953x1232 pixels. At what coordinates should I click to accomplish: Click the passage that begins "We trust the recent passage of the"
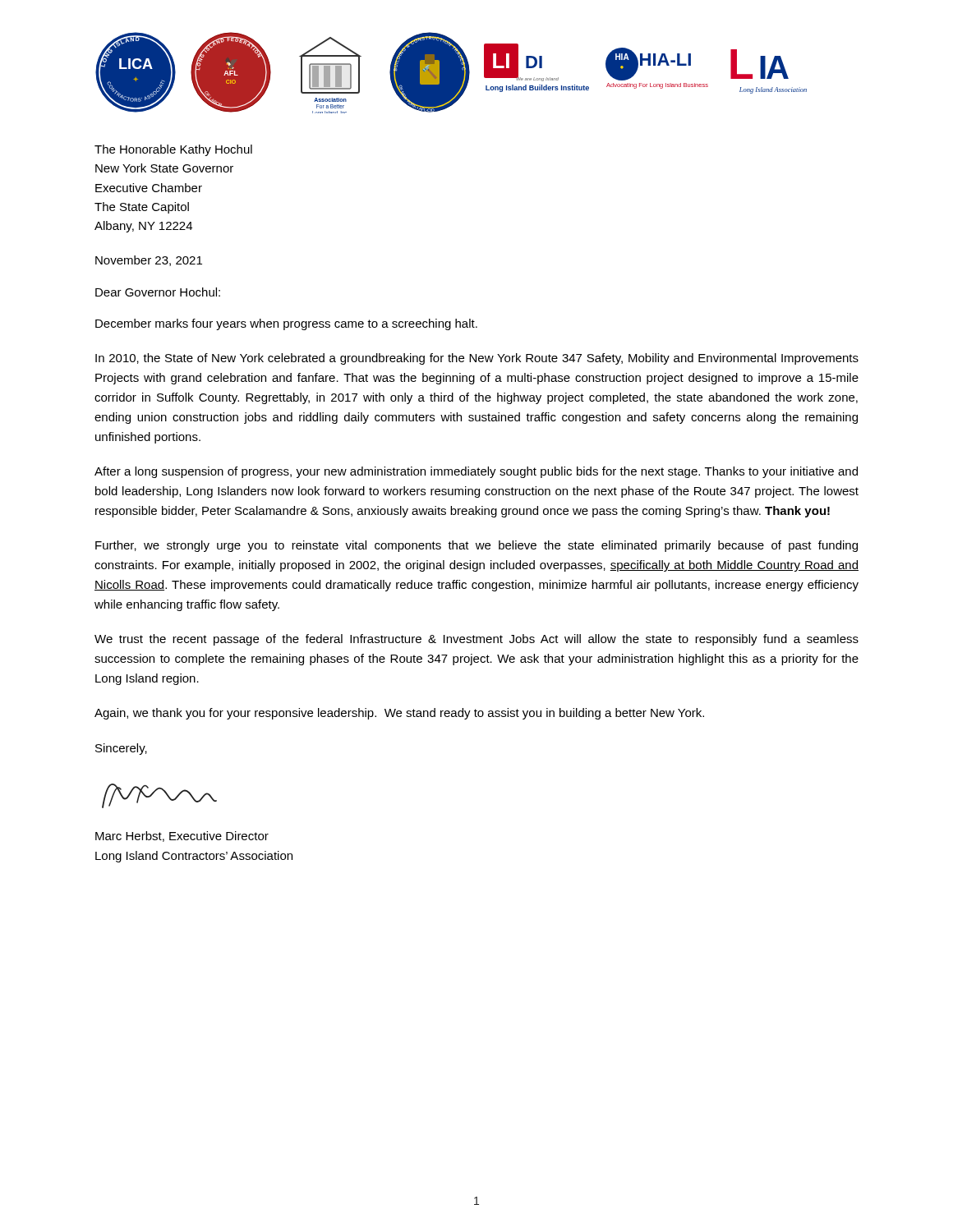point(476,659)
